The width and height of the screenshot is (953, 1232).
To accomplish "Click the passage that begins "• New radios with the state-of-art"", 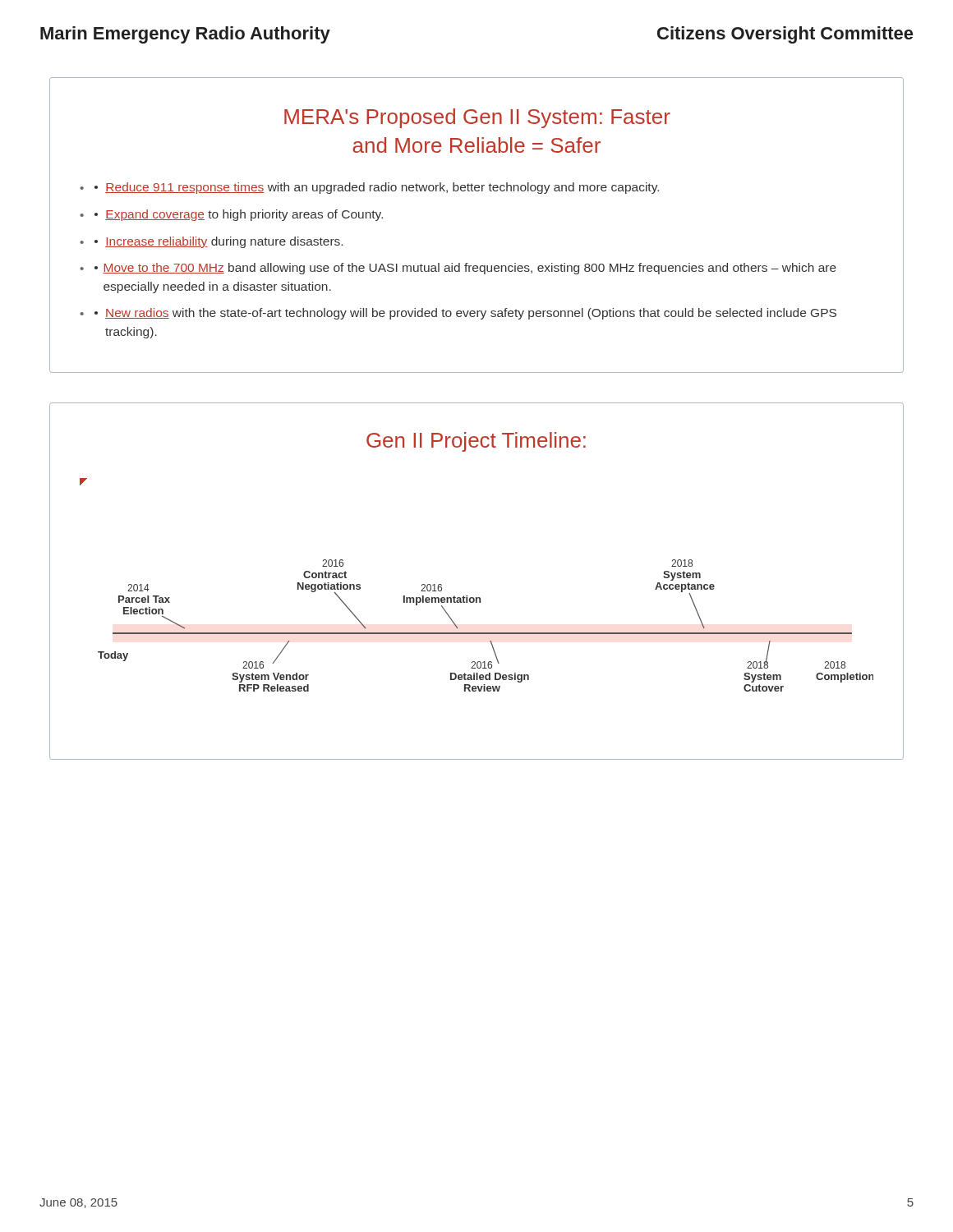I will 484,323.
